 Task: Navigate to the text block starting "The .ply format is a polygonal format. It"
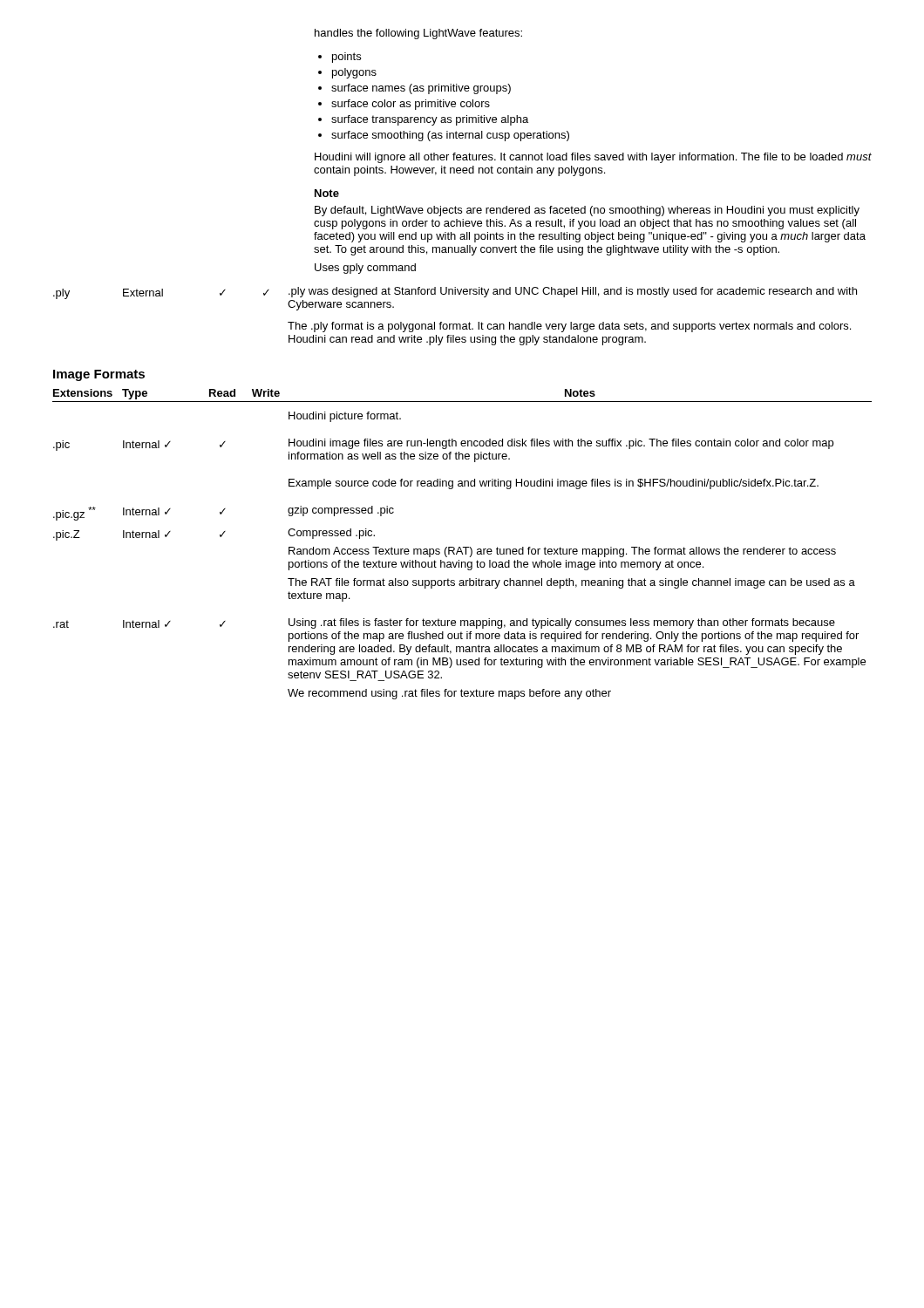click(x=570, y=332)
